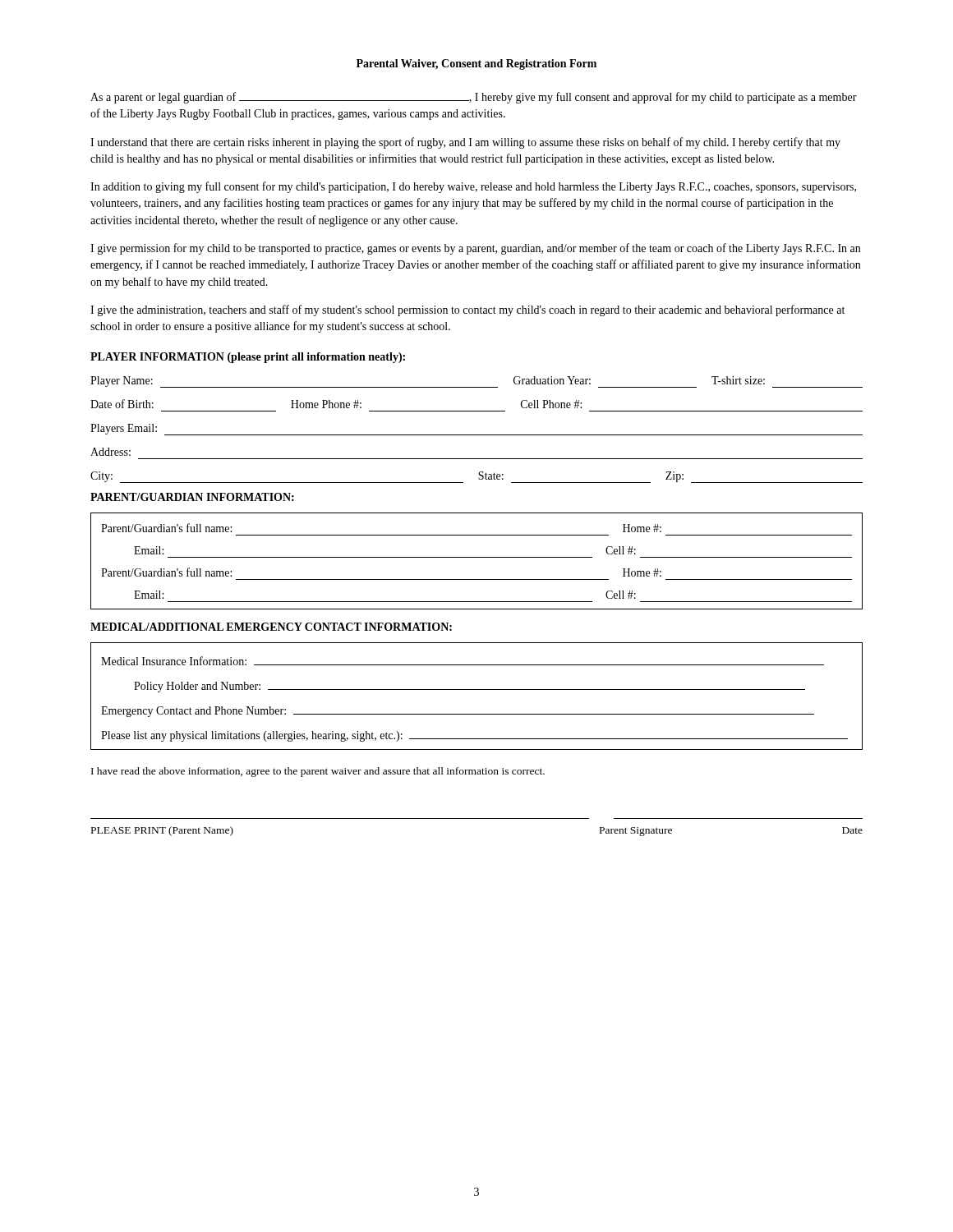The width and height of the screenshot is (953, 1232).
Task: Locate the table with the text "Parent/Guardian's full name: Home #:"
Action: [476, 561]
